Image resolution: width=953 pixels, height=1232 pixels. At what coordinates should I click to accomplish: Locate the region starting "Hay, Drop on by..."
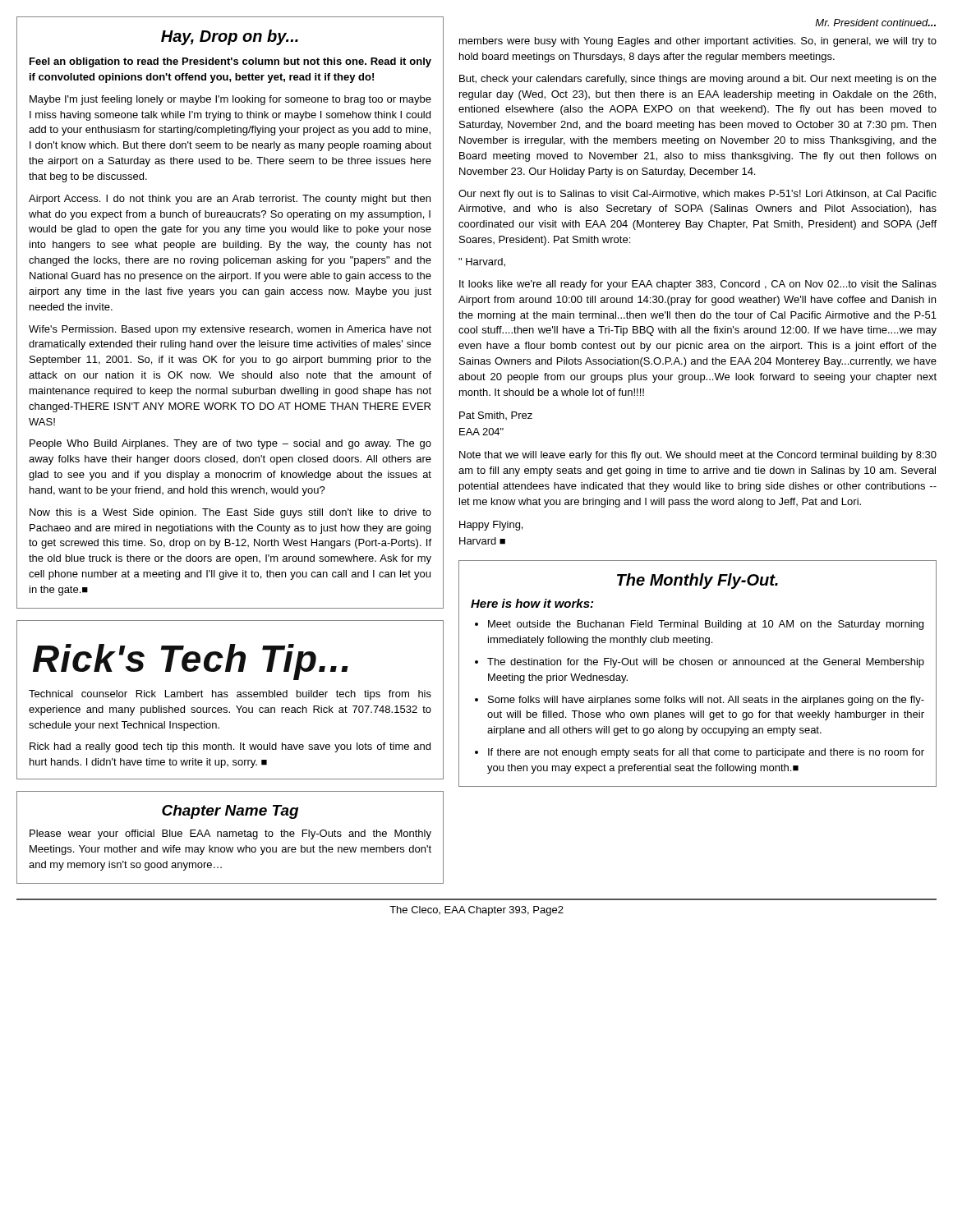[230, 36]
